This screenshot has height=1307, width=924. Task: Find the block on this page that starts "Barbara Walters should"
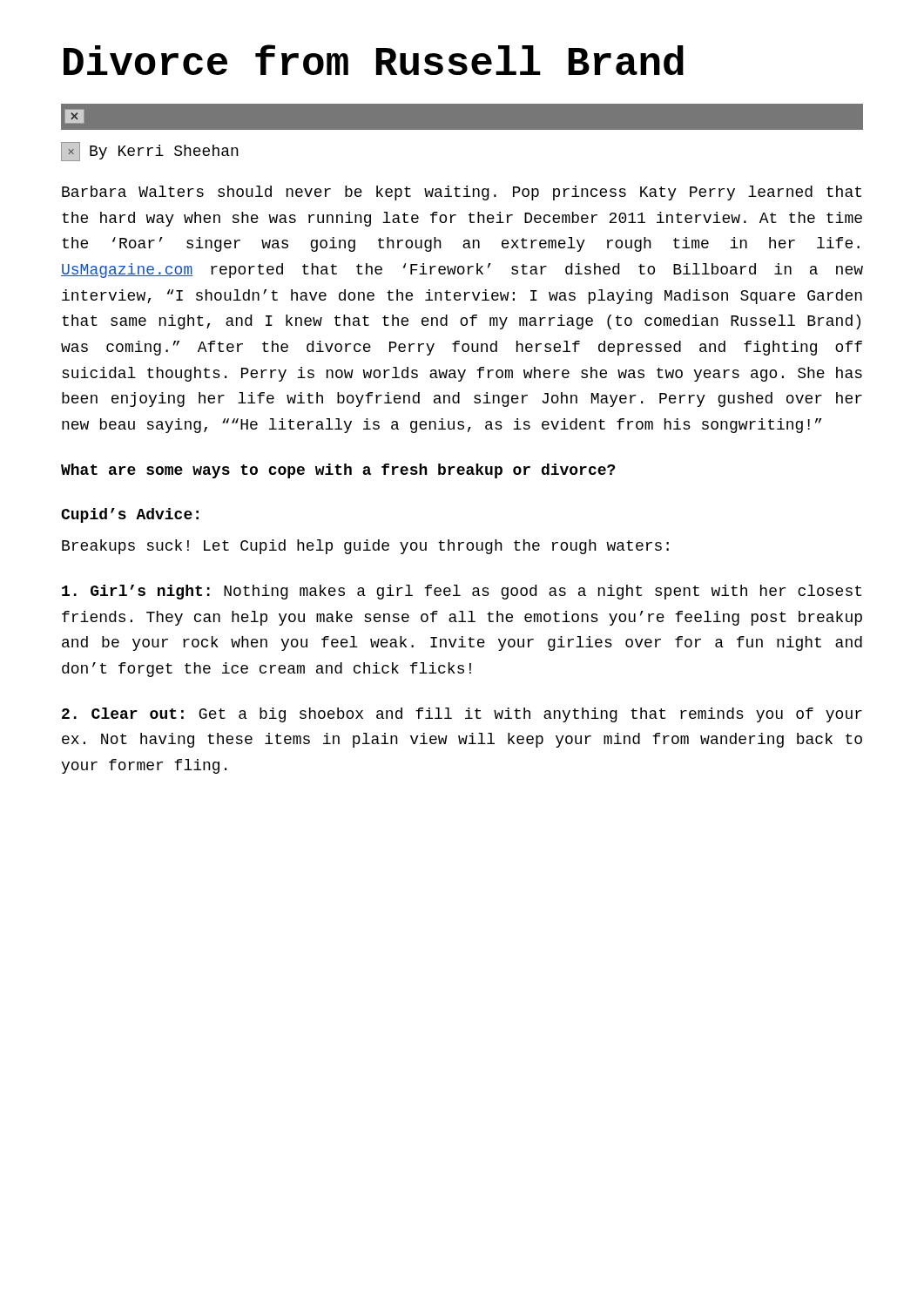tap(462, 309)
